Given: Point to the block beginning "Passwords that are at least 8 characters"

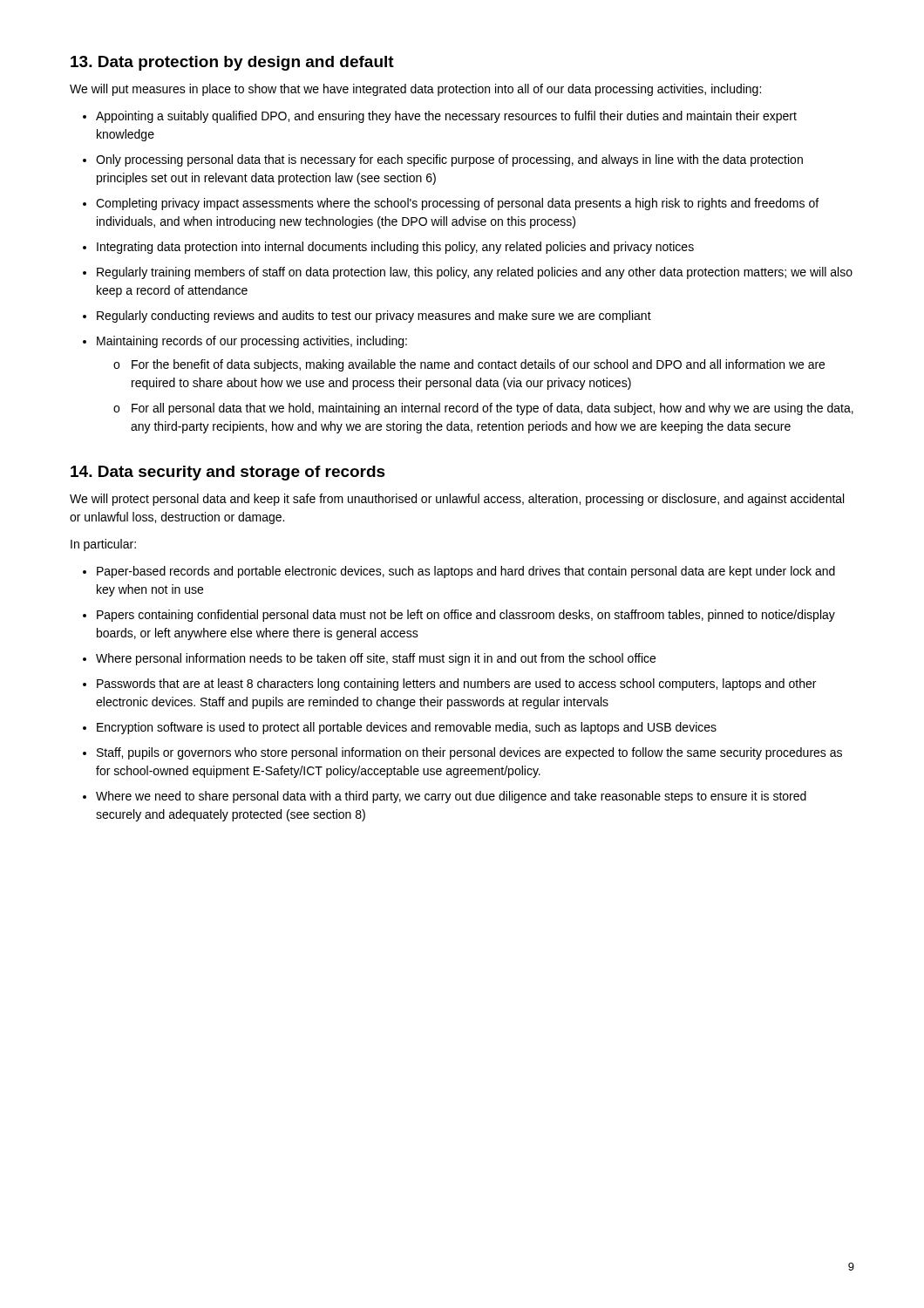Looking at the screenshot, I should pos(456,693).
